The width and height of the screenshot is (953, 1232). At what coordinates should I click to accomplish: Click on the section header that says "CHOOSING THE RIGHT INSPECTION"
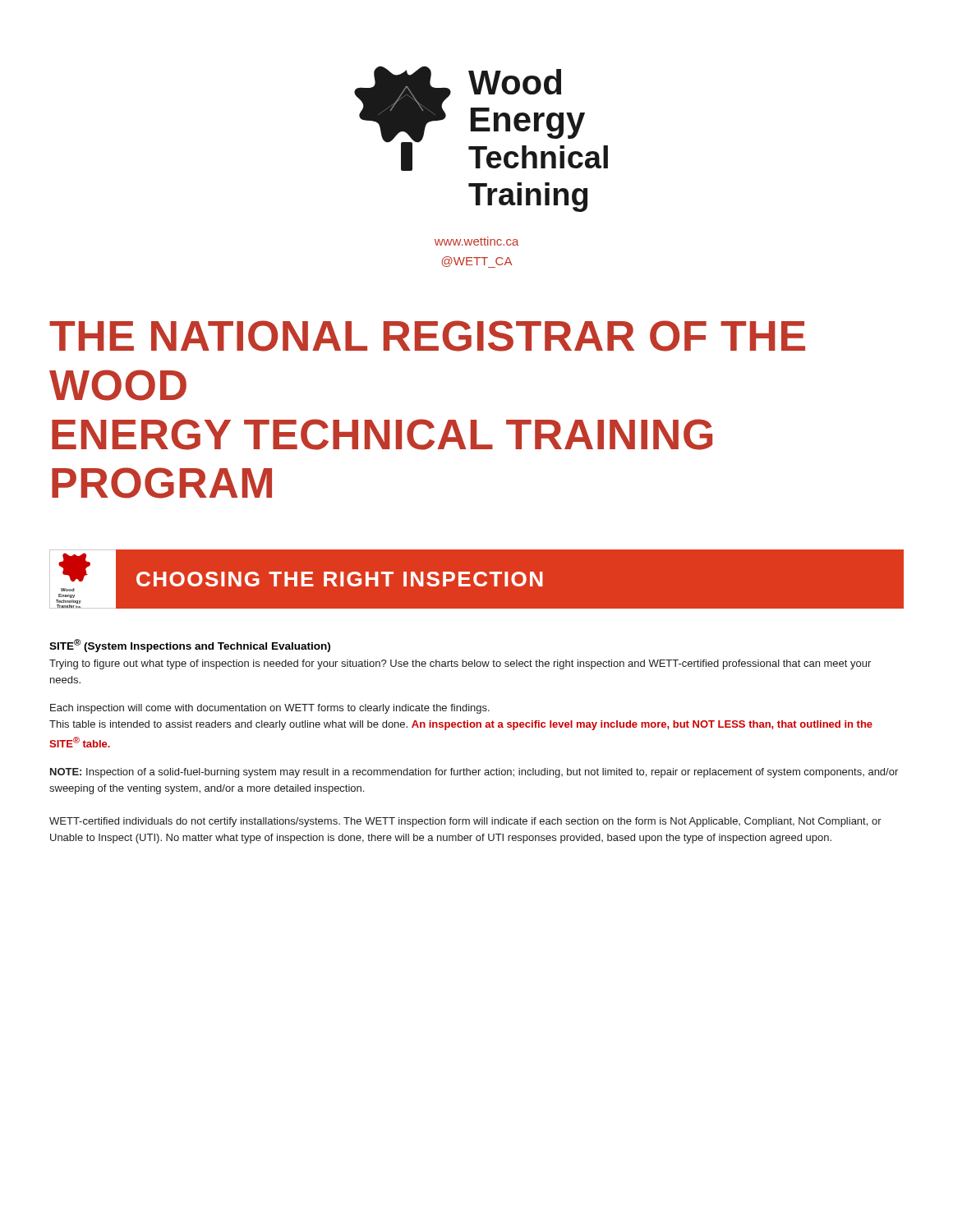(x=340, y=579)
